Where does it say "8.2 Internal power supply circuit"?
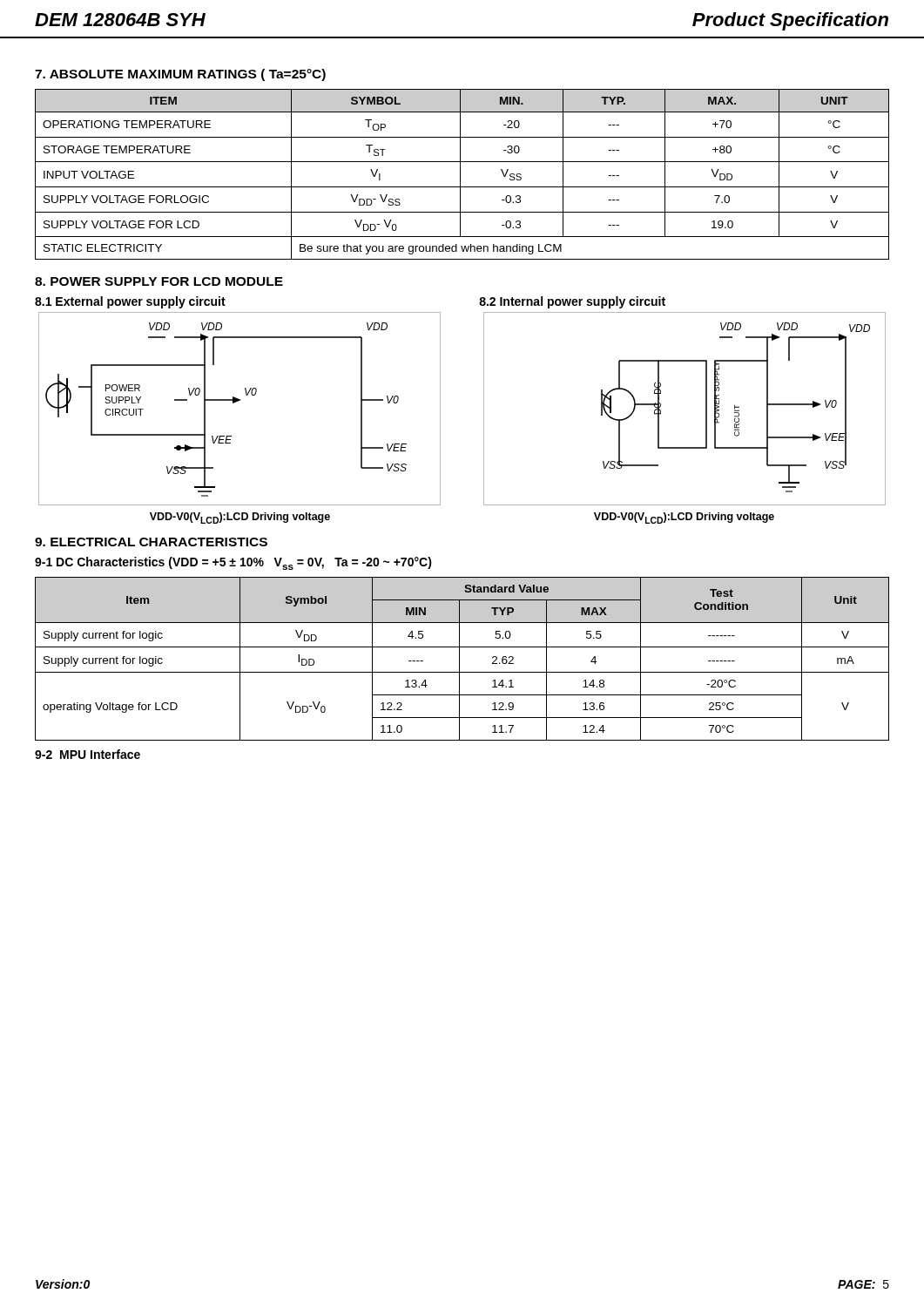The image size is (924, 1307). click(x=572, y=302)
